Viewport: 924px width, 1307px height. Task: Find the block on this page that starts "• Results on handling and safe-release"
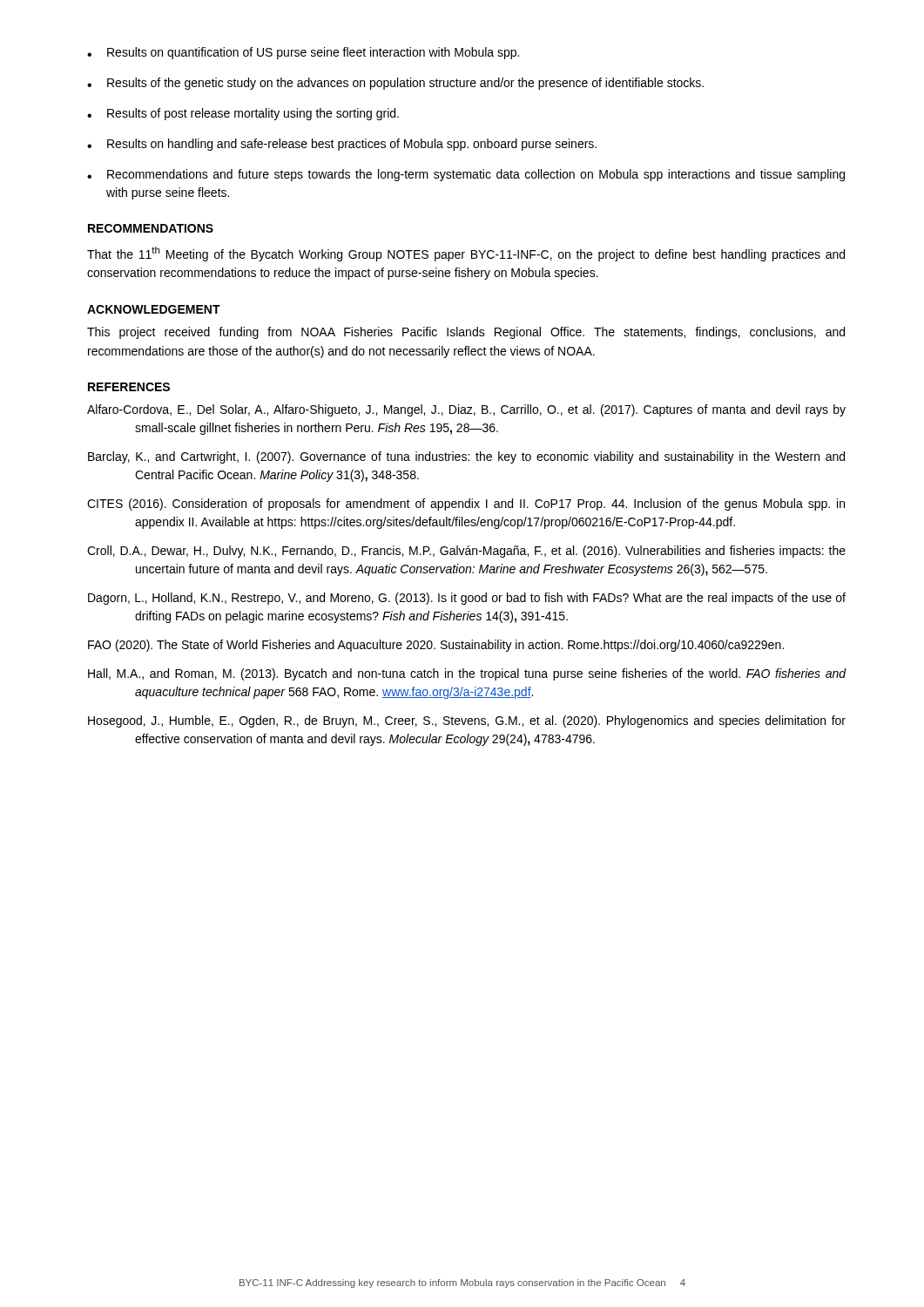[466, 146]
